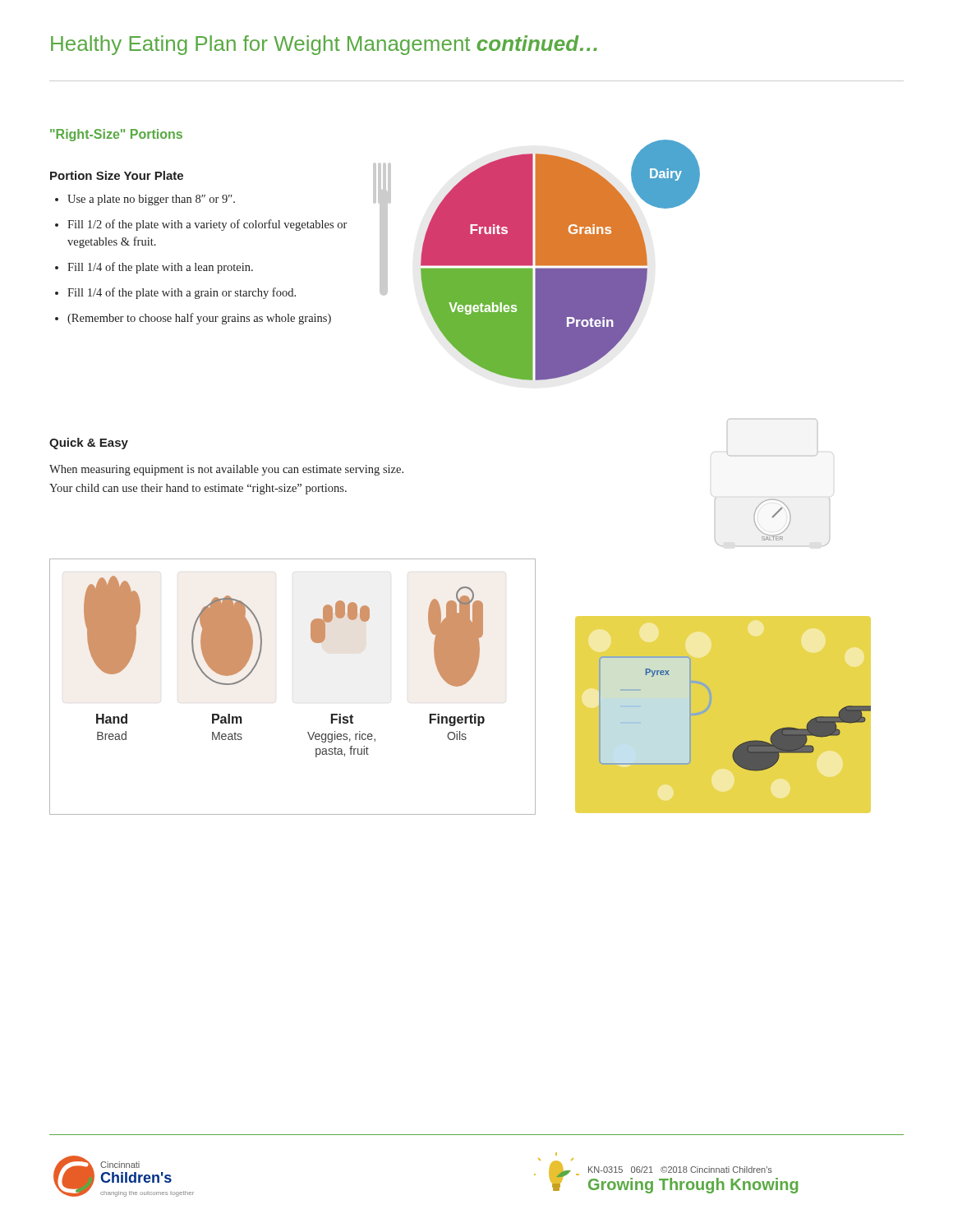The height and width of the screenshot is (1232, 953).
Task: Find "Portion Size Your Plate" on this page
Action: pos(117,175)
